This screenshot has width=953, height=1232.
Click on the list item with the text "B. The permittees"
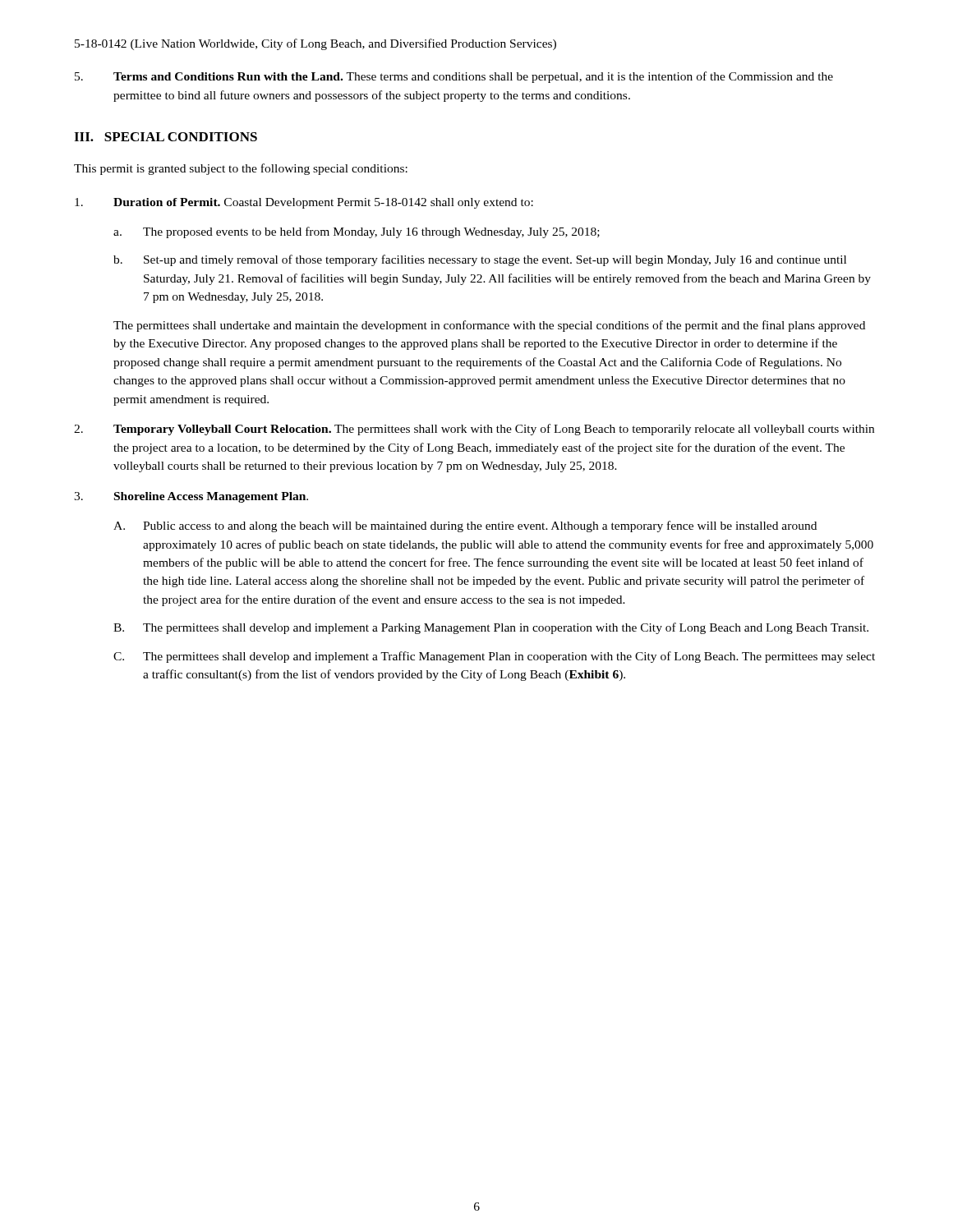496,628
